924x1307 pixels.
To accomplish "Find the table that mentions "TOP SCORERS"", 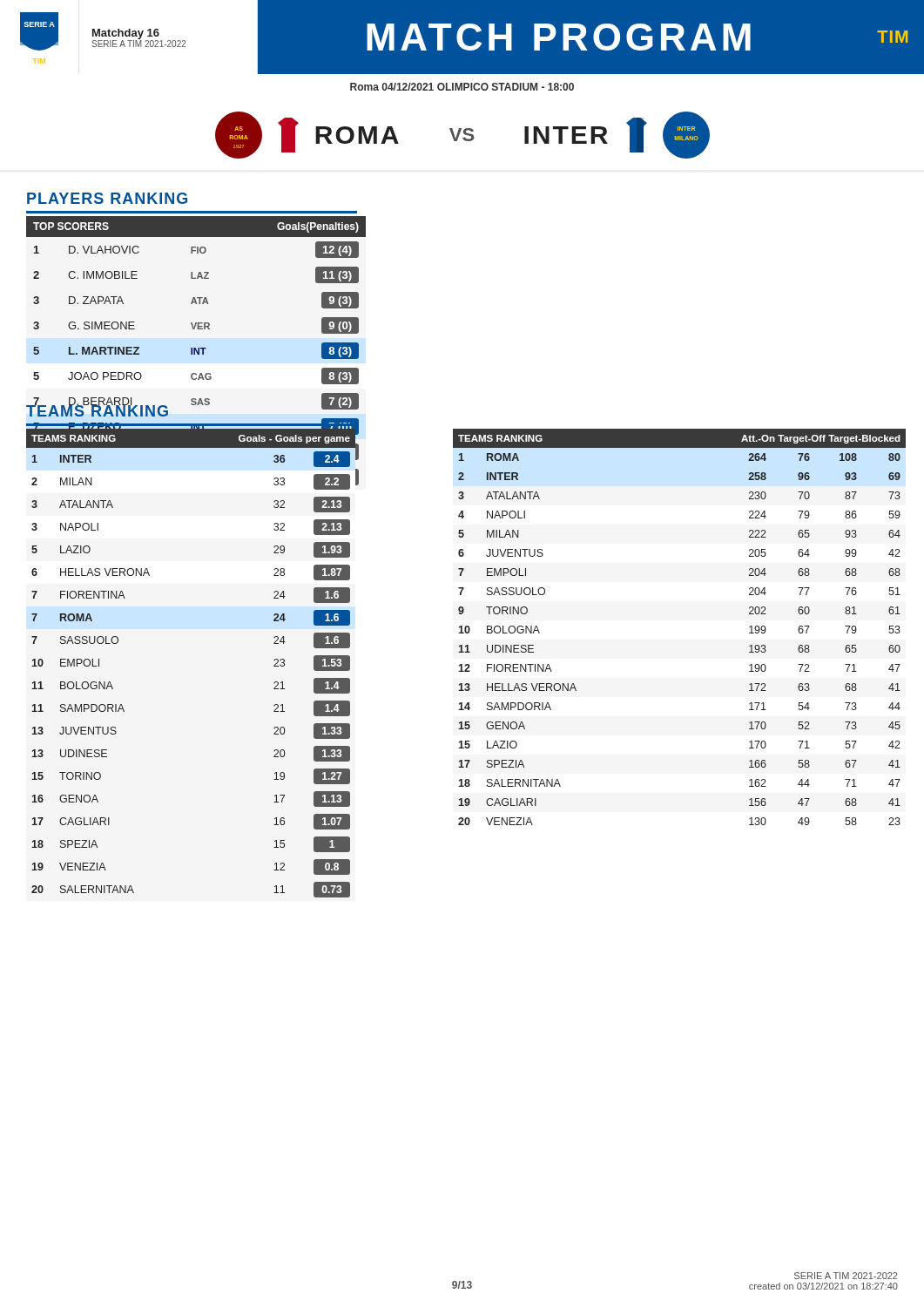I will point(196,353).
